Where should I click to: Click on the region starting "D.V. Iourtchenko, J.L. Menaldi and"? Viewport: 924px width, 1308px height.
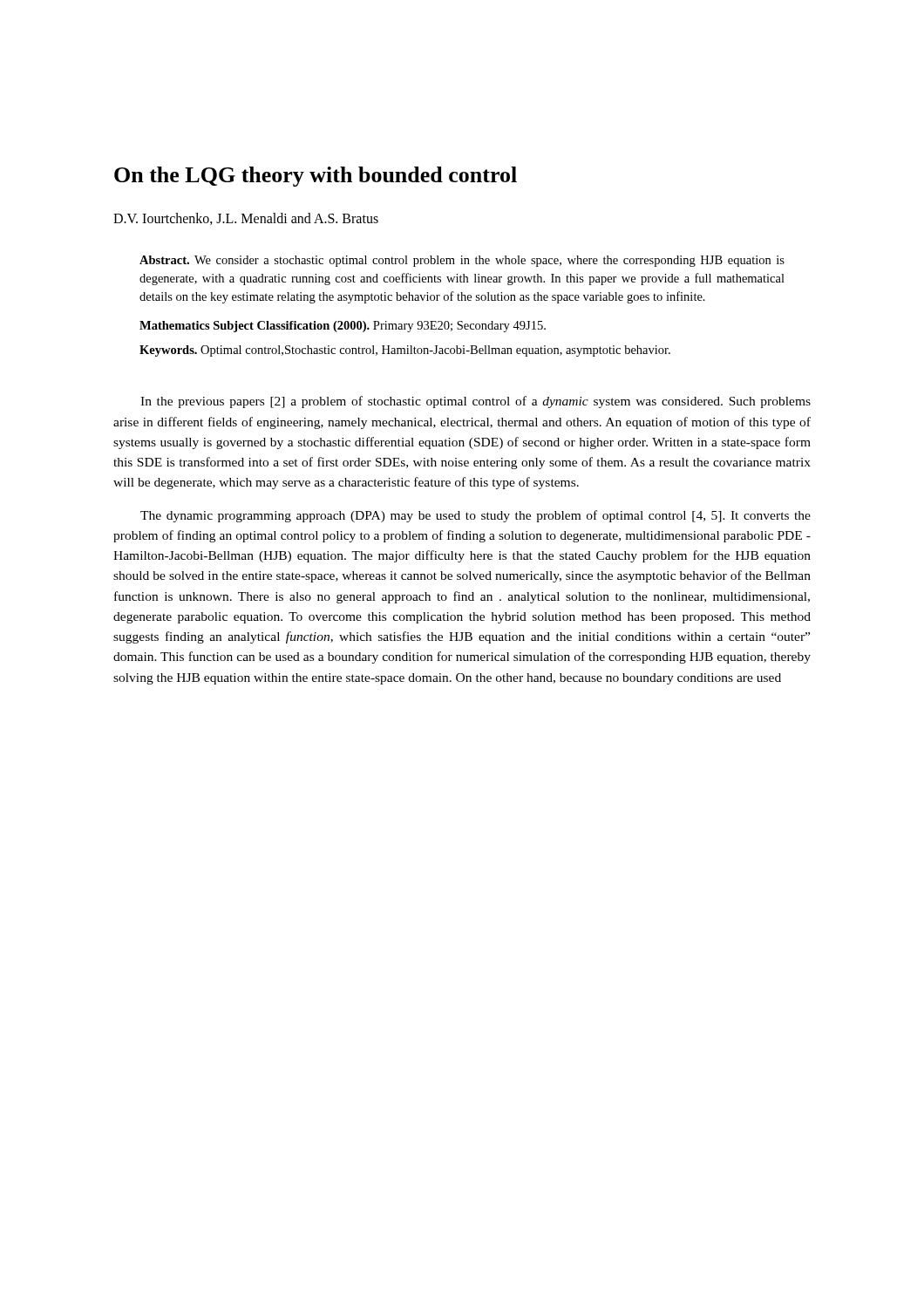[x=246, y=218]
